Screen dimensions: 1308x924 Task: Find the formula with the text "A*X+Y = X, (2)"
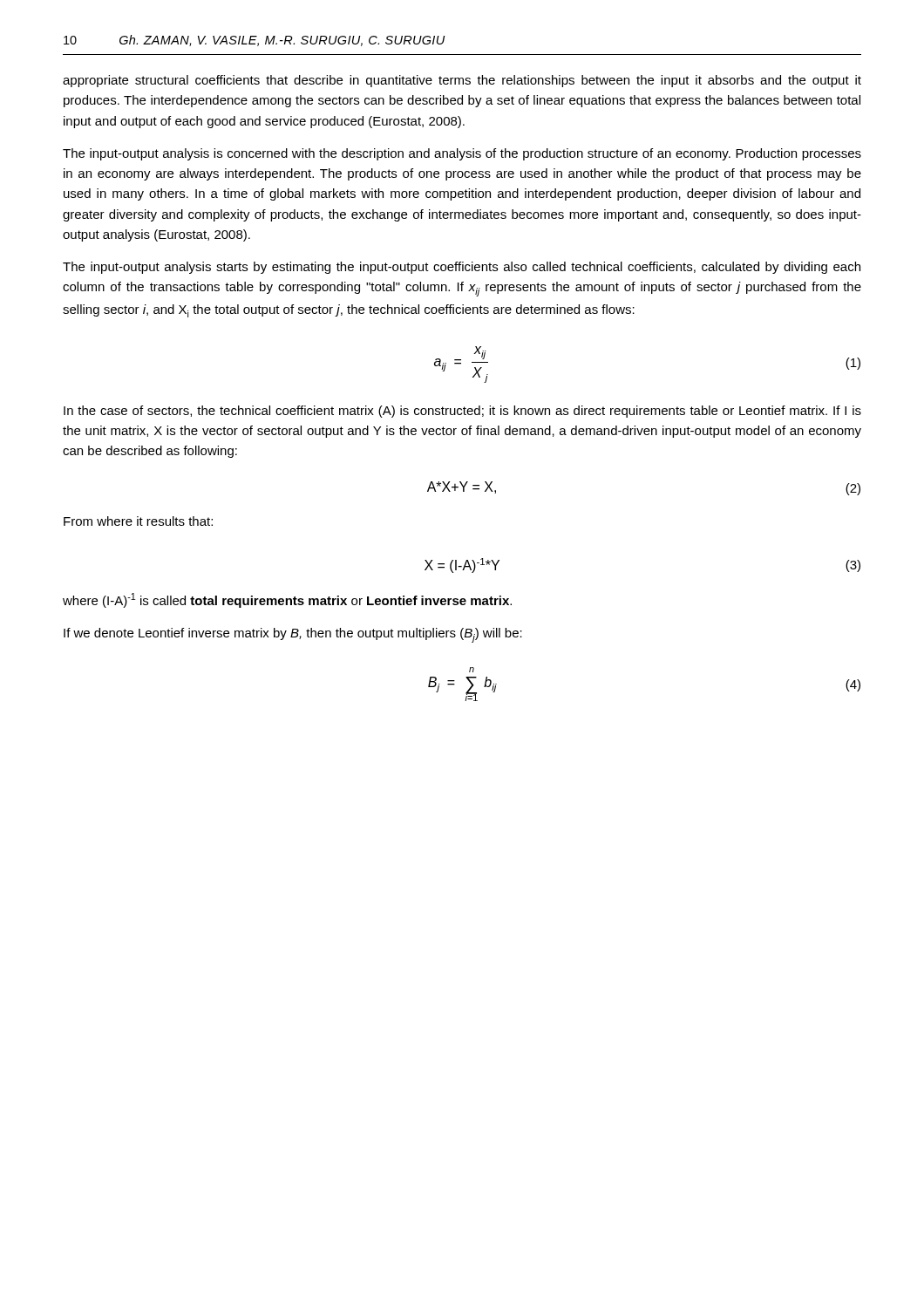pos(463,488)
